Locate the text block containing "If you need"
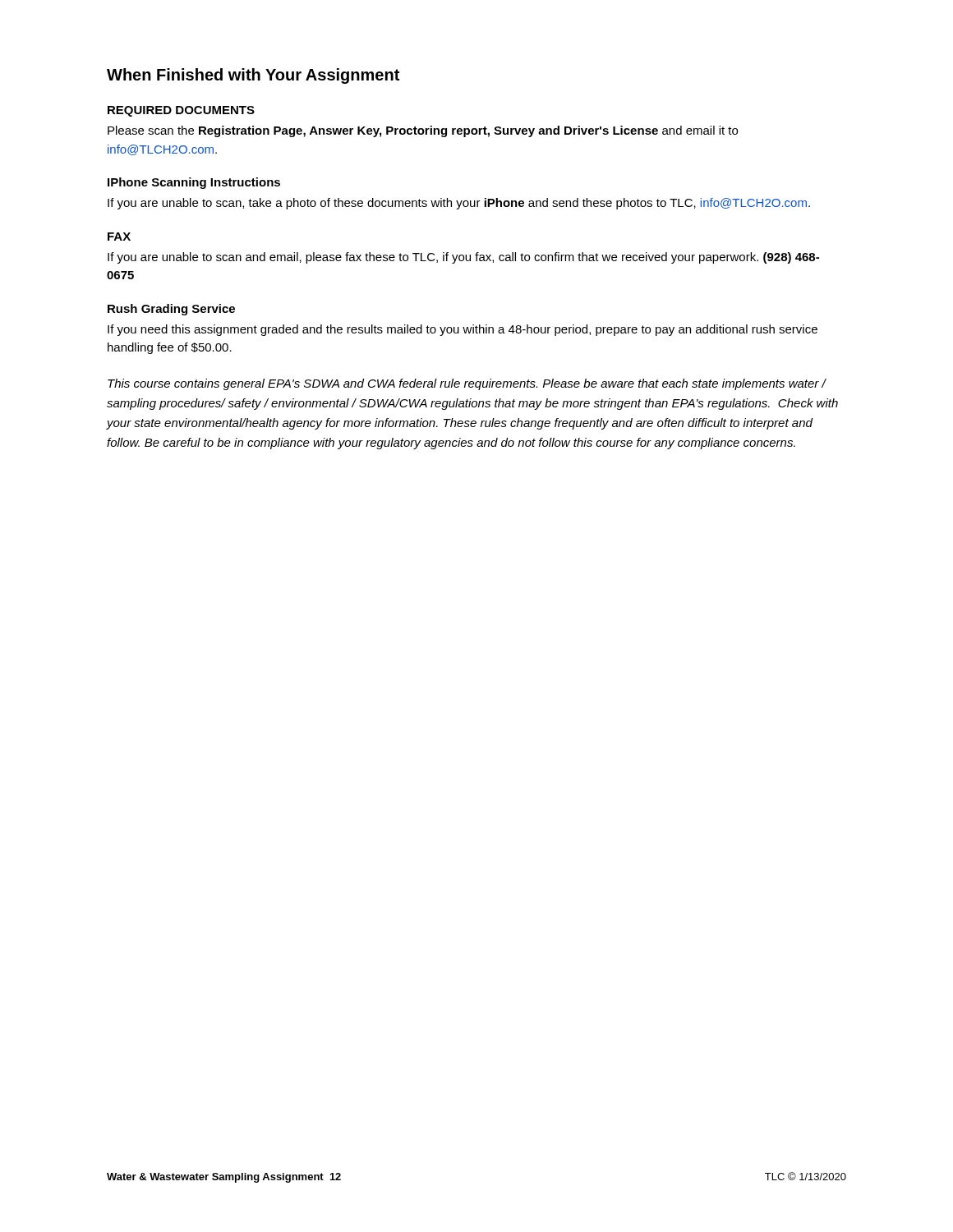Viewport: 953px width, 1232px height. click(x=476, y=338)
